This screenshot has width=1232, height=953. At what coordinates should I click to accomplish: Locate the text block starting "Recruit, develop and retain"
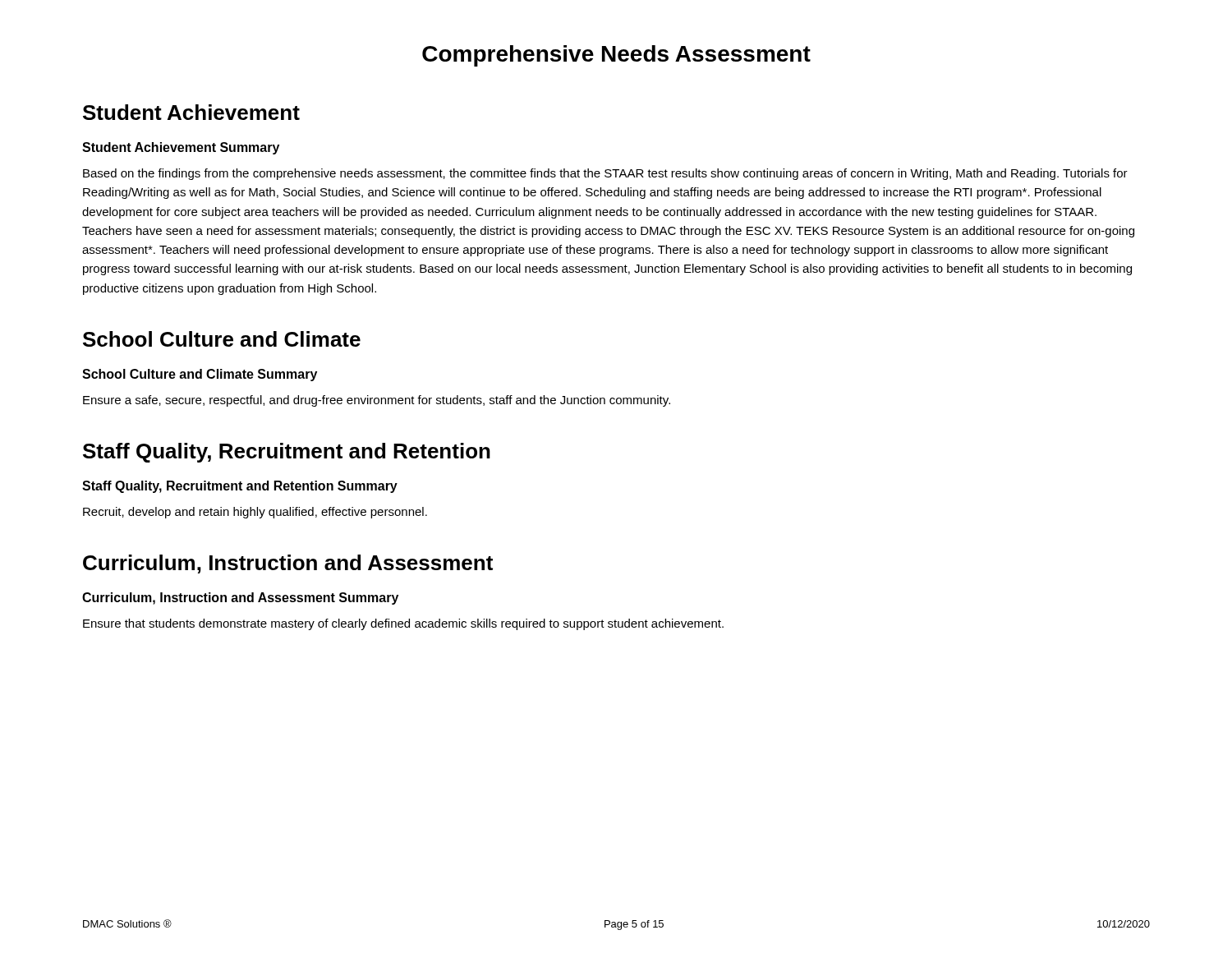(x=255, y=511)
